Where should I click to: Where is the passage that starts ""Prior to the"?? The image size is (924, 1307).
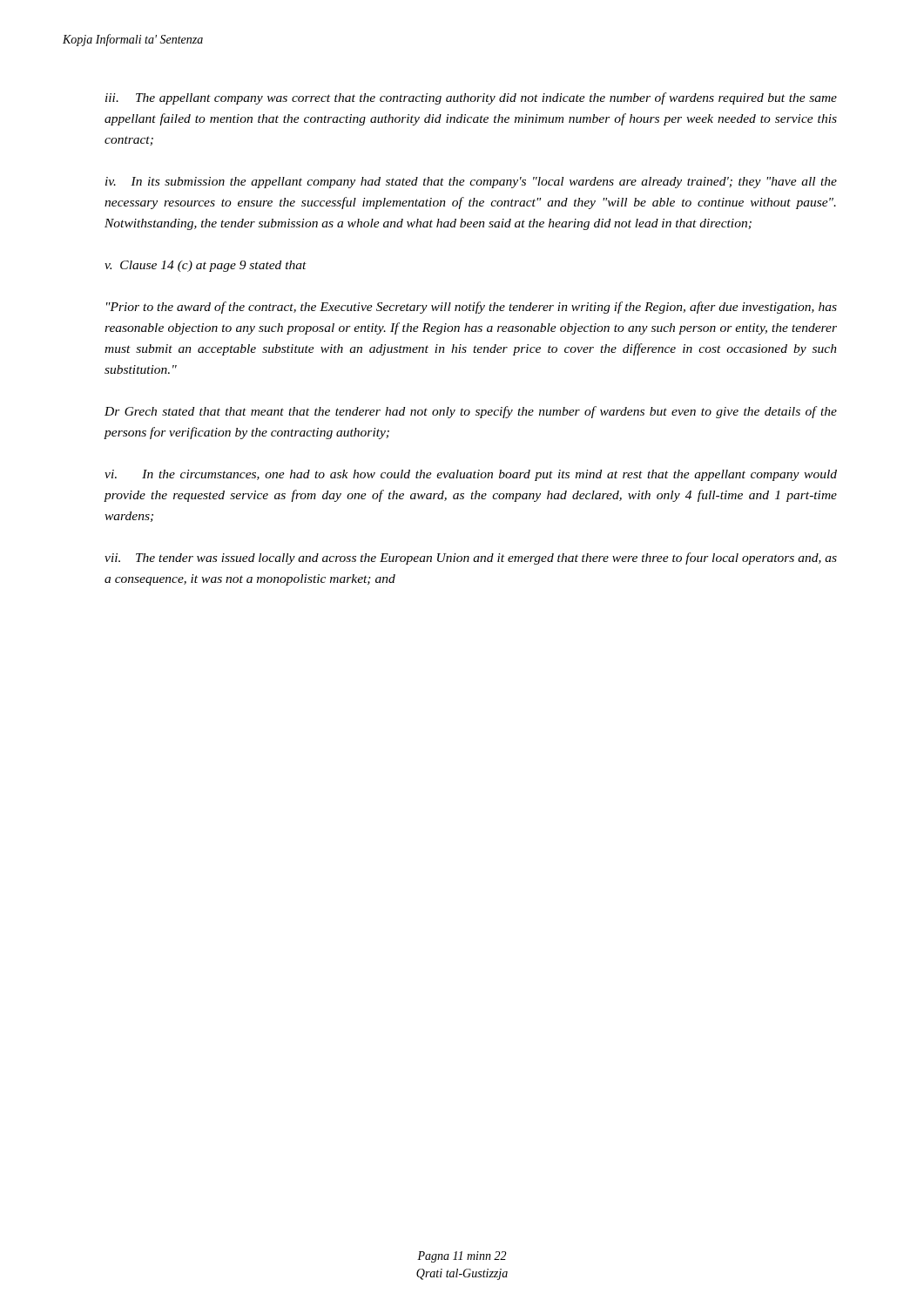coord(471,338)
